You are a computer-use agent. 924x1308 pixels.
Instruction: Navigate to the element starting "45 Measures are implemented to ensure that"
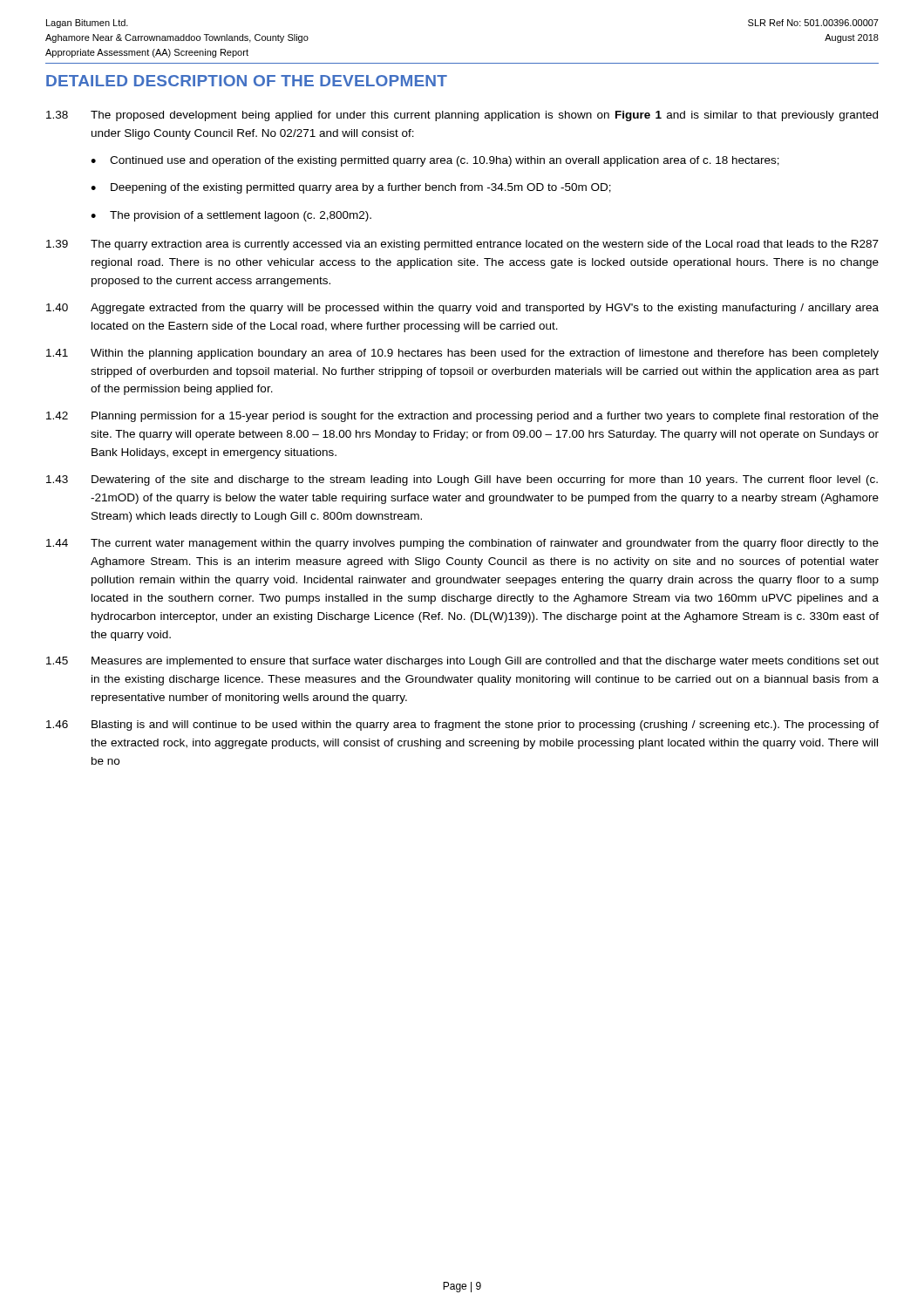click(462, 680)
